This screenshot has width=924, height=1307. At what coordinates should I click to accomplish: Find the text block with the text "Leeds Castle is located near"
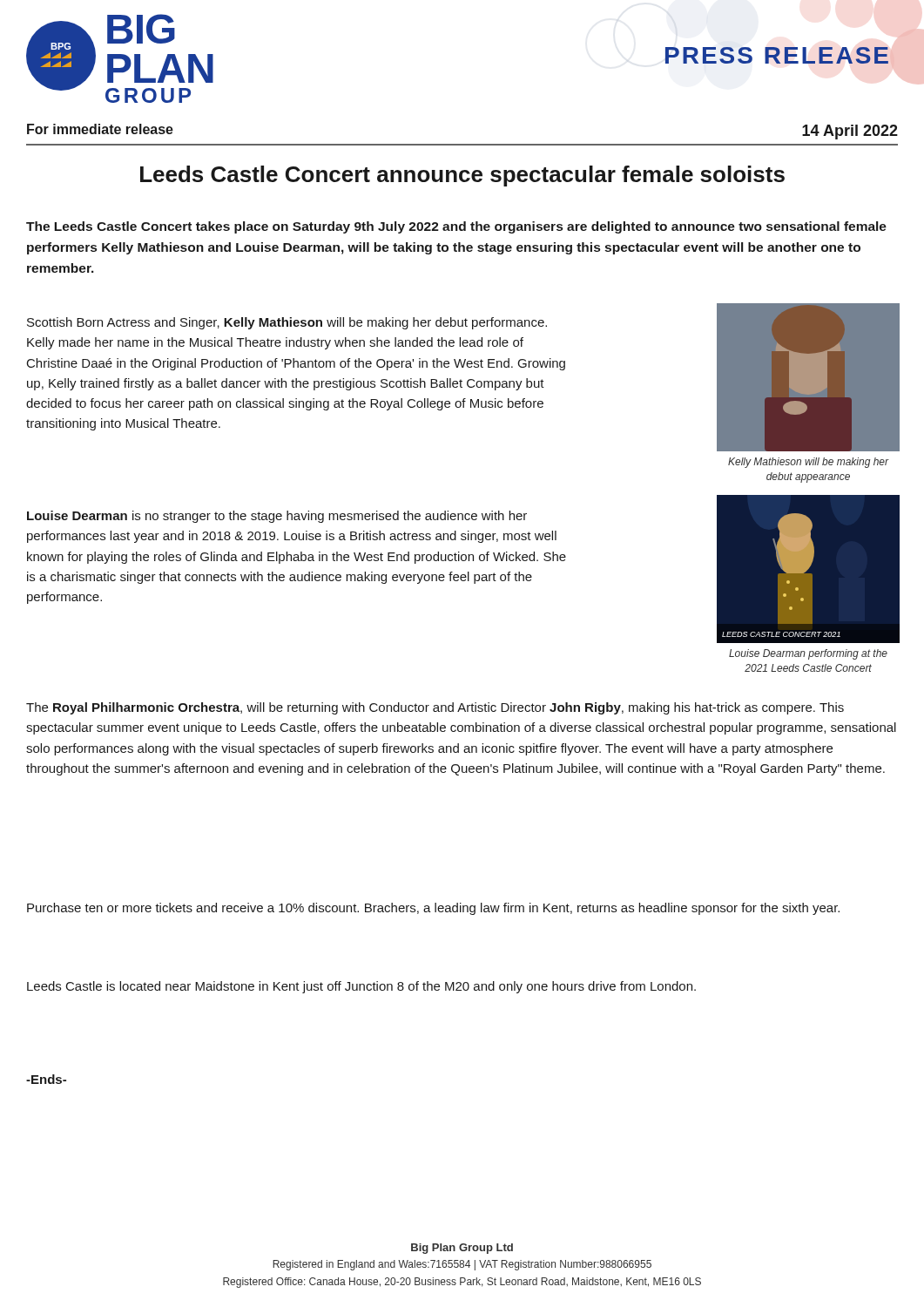[362, 986]
